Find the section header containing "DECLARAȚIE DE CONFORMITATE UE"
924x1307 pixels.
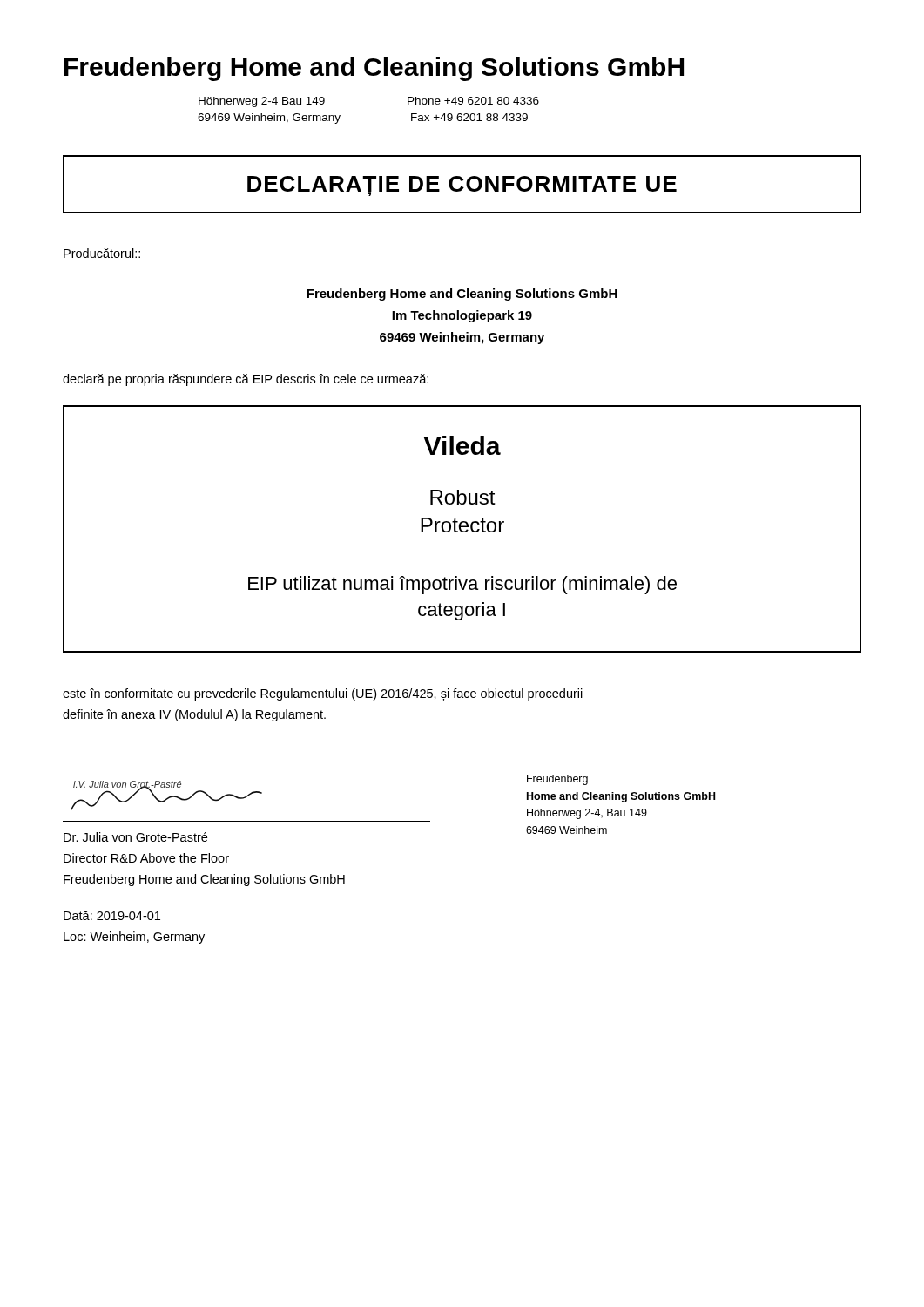click(x=462, y=184)
